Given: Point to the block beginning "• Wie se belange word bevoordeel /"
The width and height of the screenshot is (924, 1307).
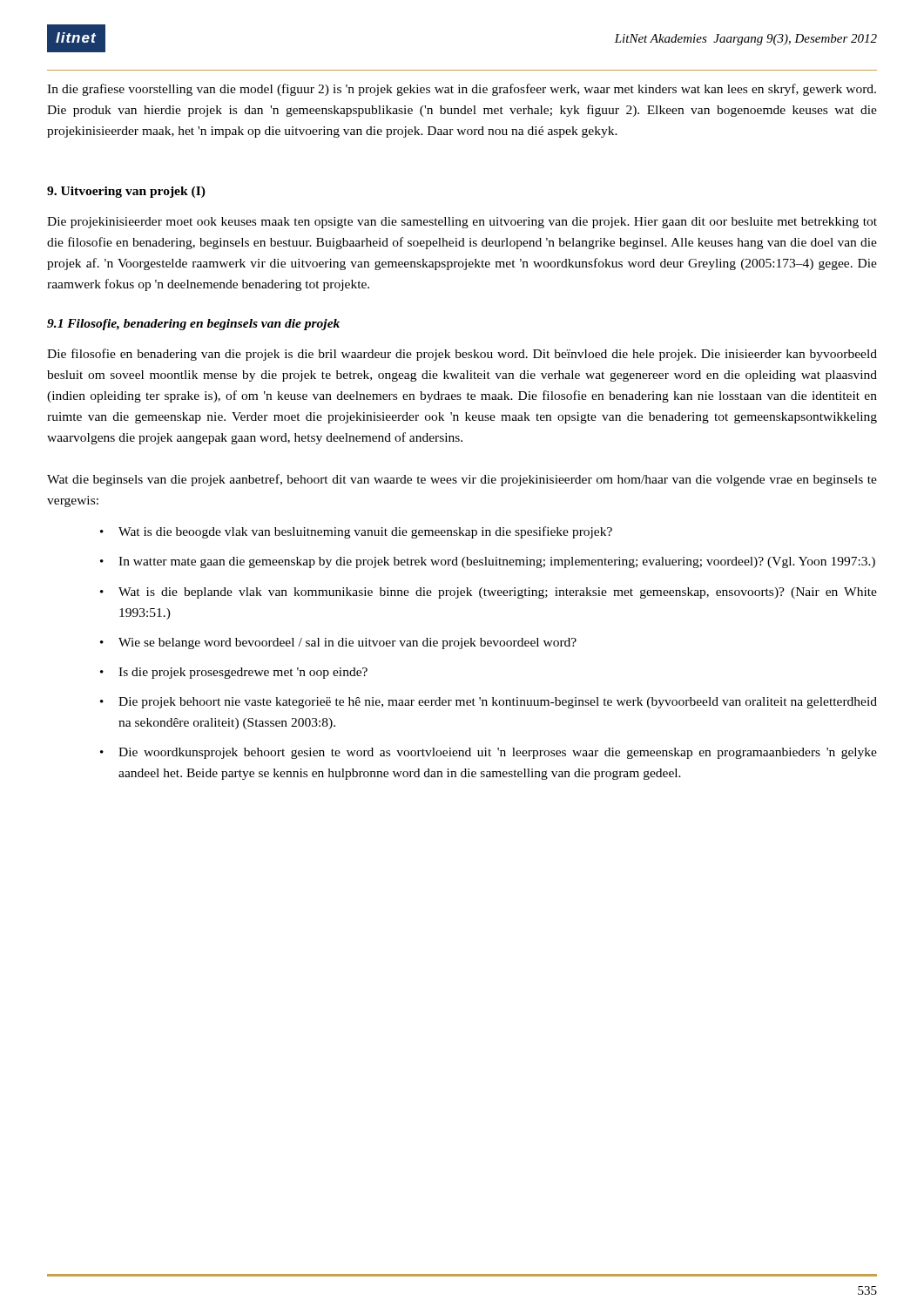Looking at the screenshot, I should [488, 642].
